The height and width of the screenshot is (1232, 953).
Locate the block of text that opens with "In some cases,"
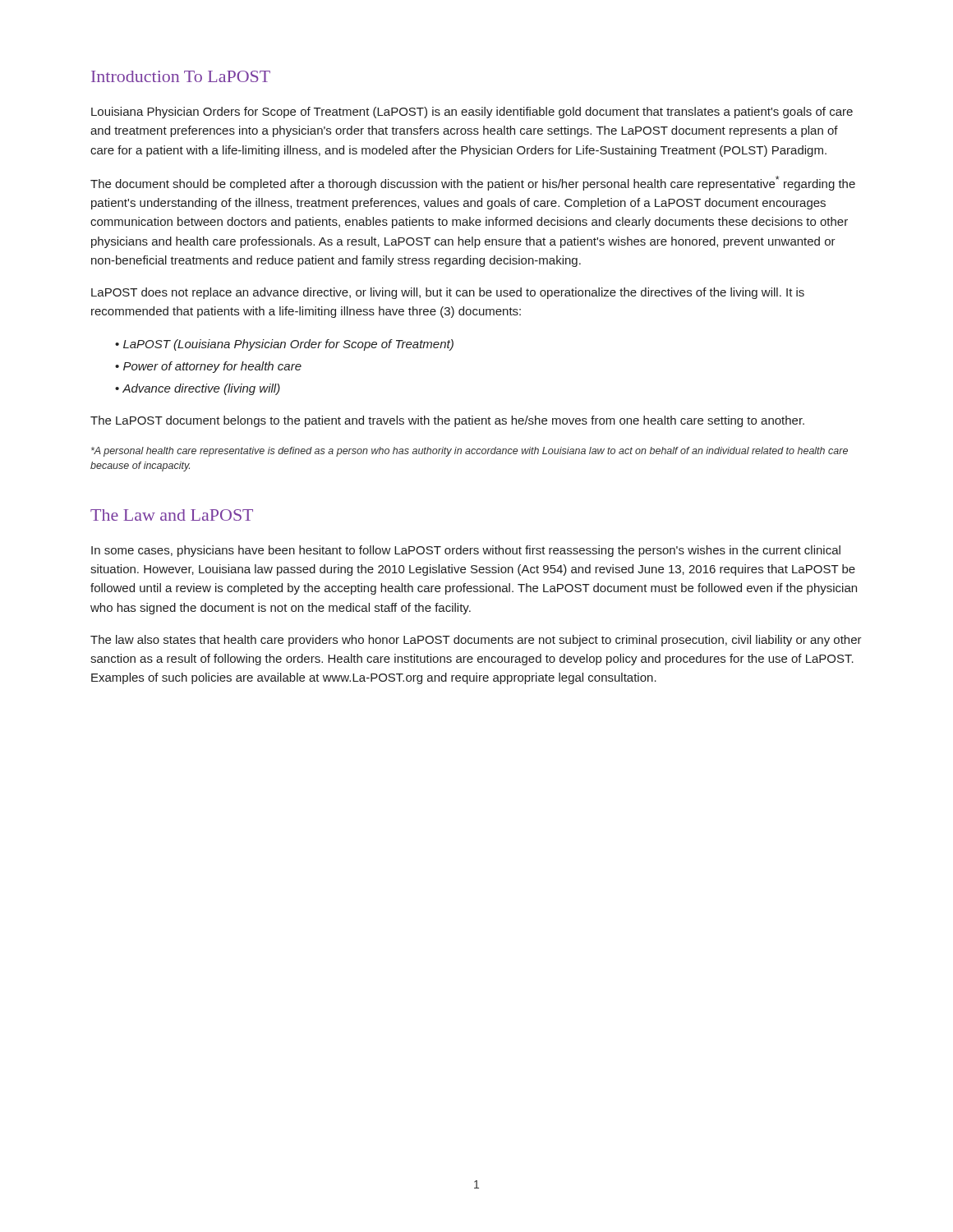pyautogui.click(x=474, y=578)
